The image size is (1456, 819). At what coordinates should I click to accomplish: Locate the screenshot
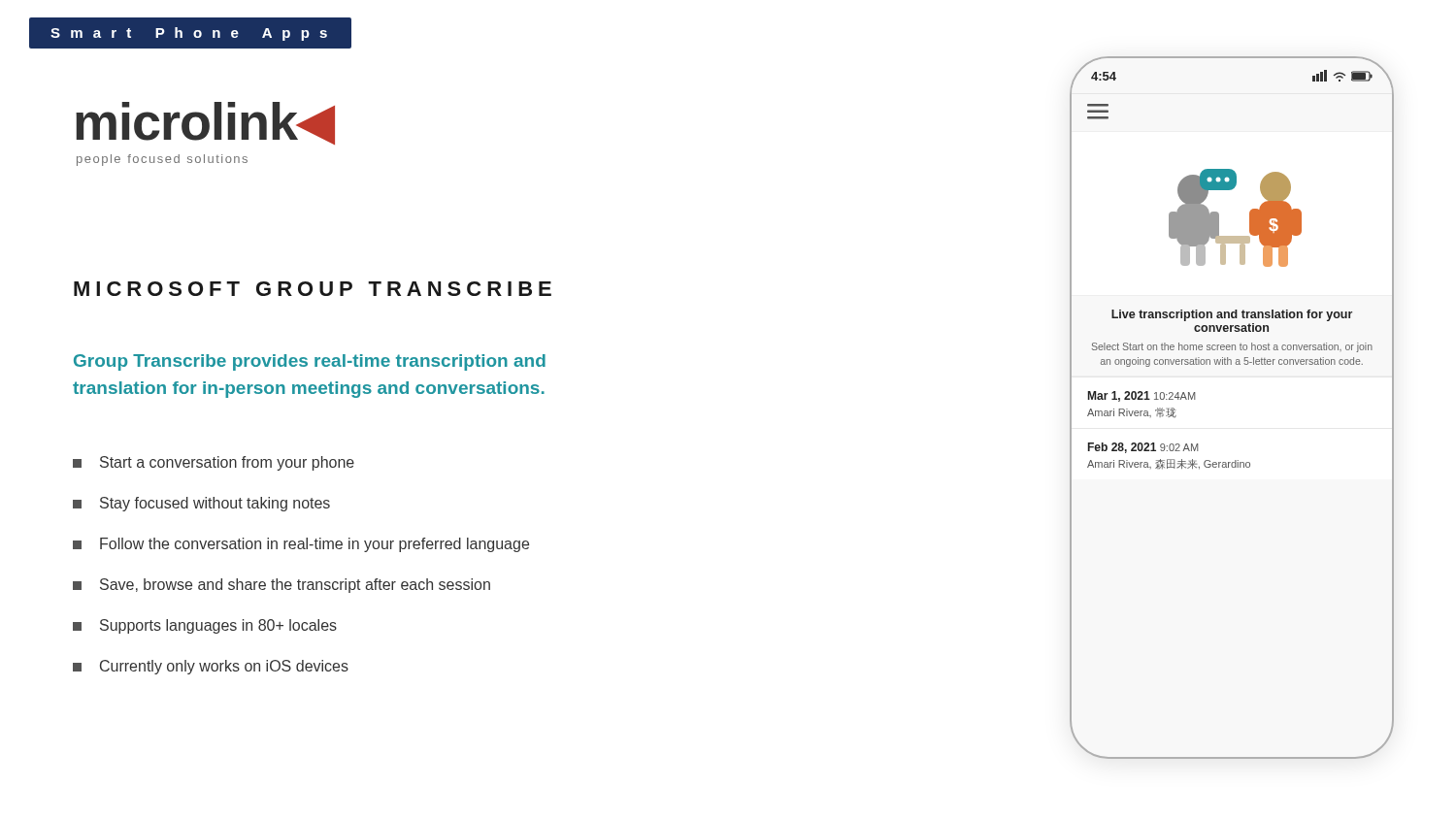[1230, 406]
